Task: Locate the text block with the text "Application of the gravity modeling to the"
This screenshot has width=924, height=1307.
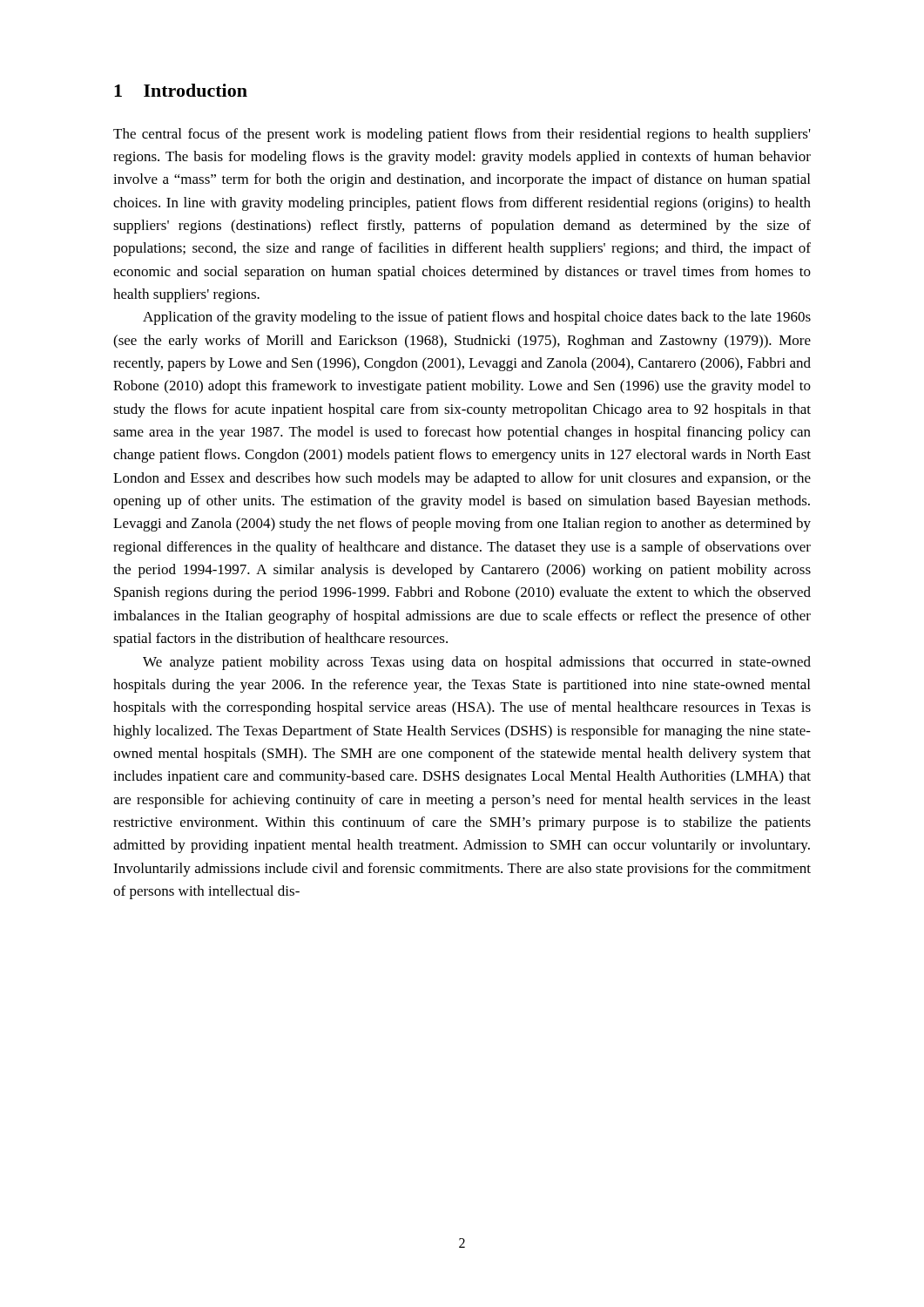Action: (x=462, y=478)
